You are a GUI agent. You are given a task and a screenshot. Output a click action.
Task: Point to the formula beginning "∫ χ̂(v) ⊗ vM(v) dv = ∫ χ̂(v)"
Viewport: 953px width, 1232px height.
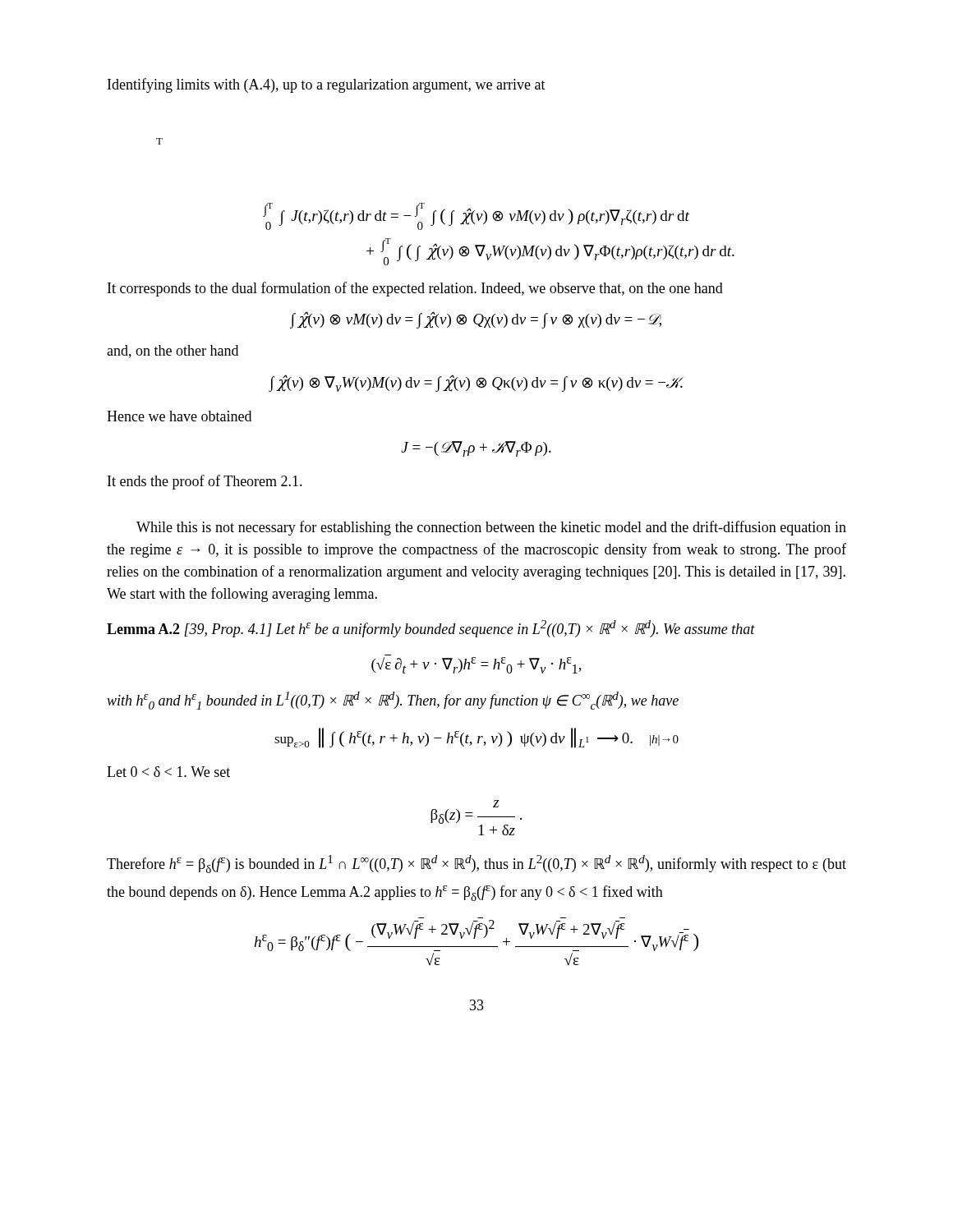476,319
